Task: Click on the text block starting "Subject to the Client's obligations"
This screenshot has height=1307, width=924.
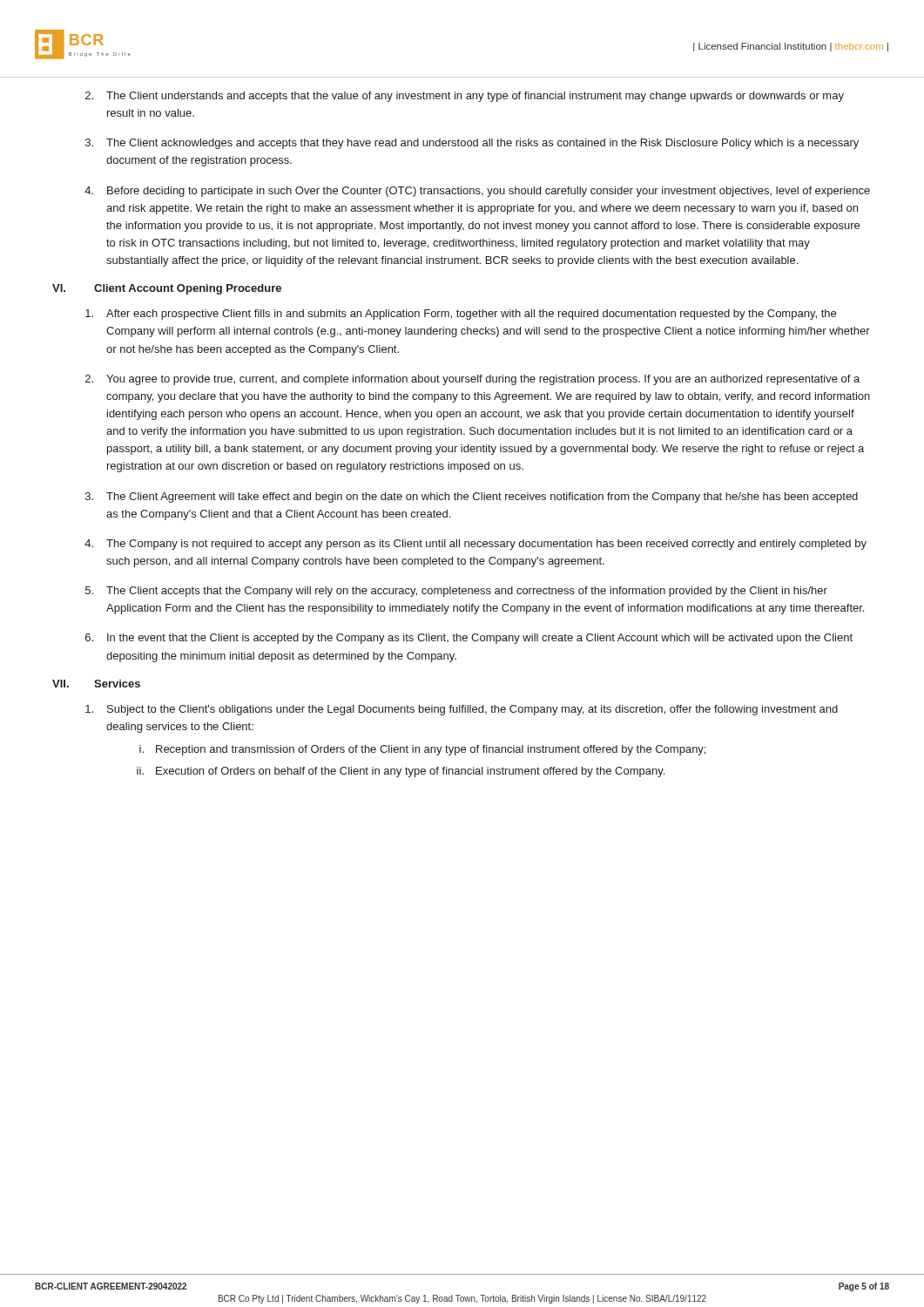Action: click(x=462, y=742)
